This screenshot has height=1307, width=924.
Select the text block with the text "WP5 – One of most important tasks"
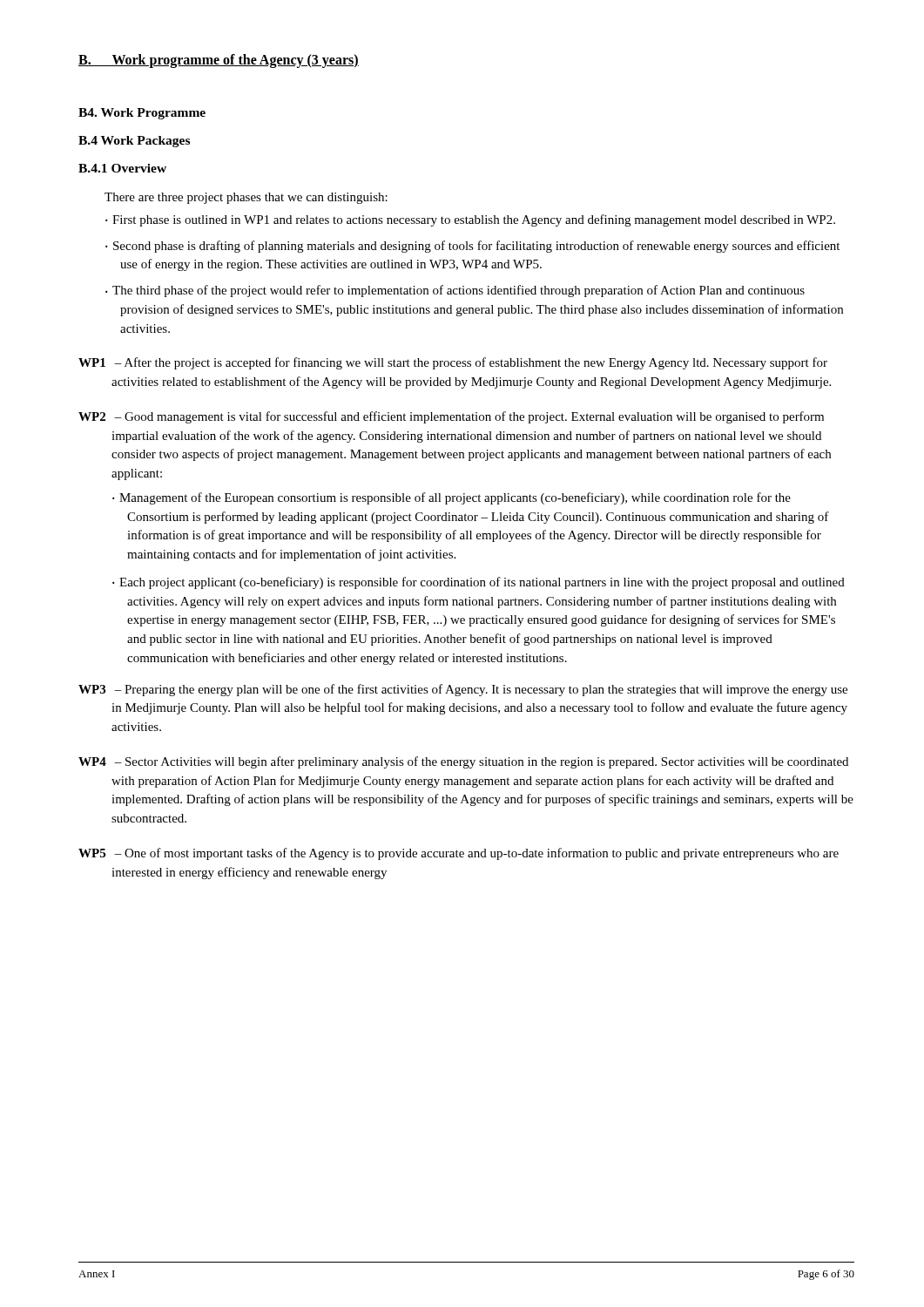[466, 863]
